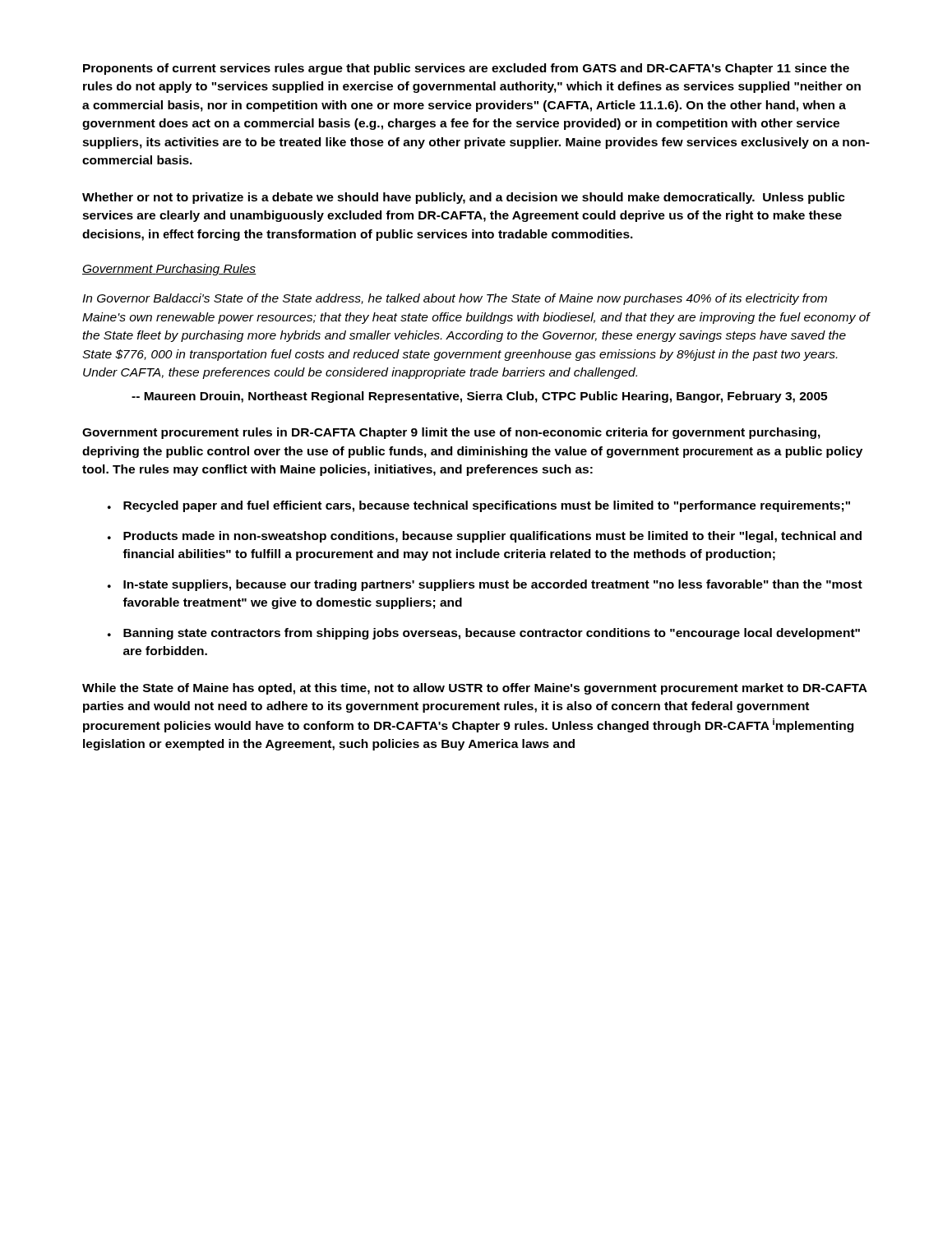This screenshot has height=1233, width=952.
Task: Click the passage that begins "● Banning state contractors from shipping jobs overseas,"
Action: (488, 642)
